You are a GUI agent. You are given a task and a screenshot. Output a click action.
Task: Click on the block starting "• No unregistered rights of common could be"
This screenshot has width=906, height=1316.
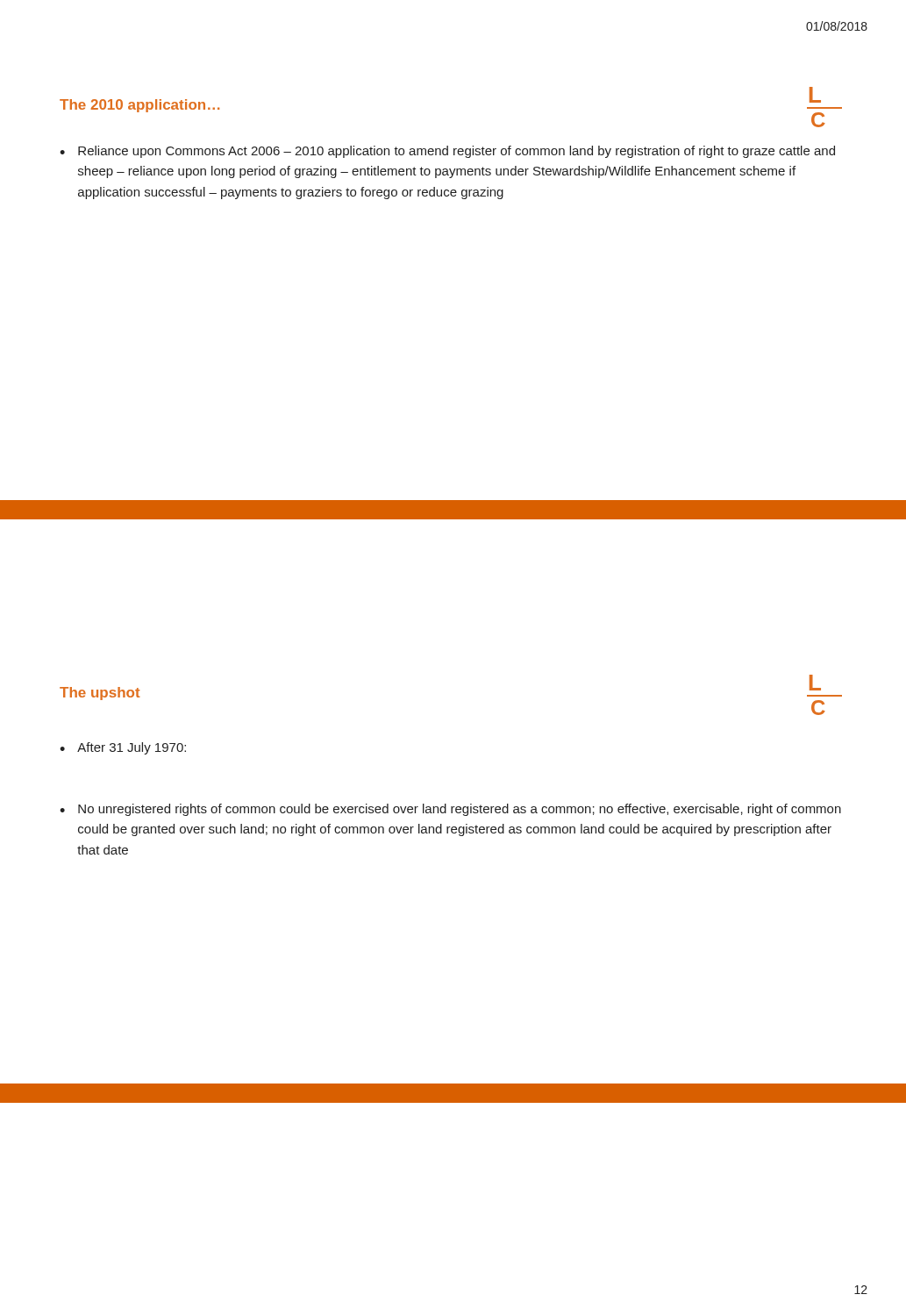(x=453, y=829)
